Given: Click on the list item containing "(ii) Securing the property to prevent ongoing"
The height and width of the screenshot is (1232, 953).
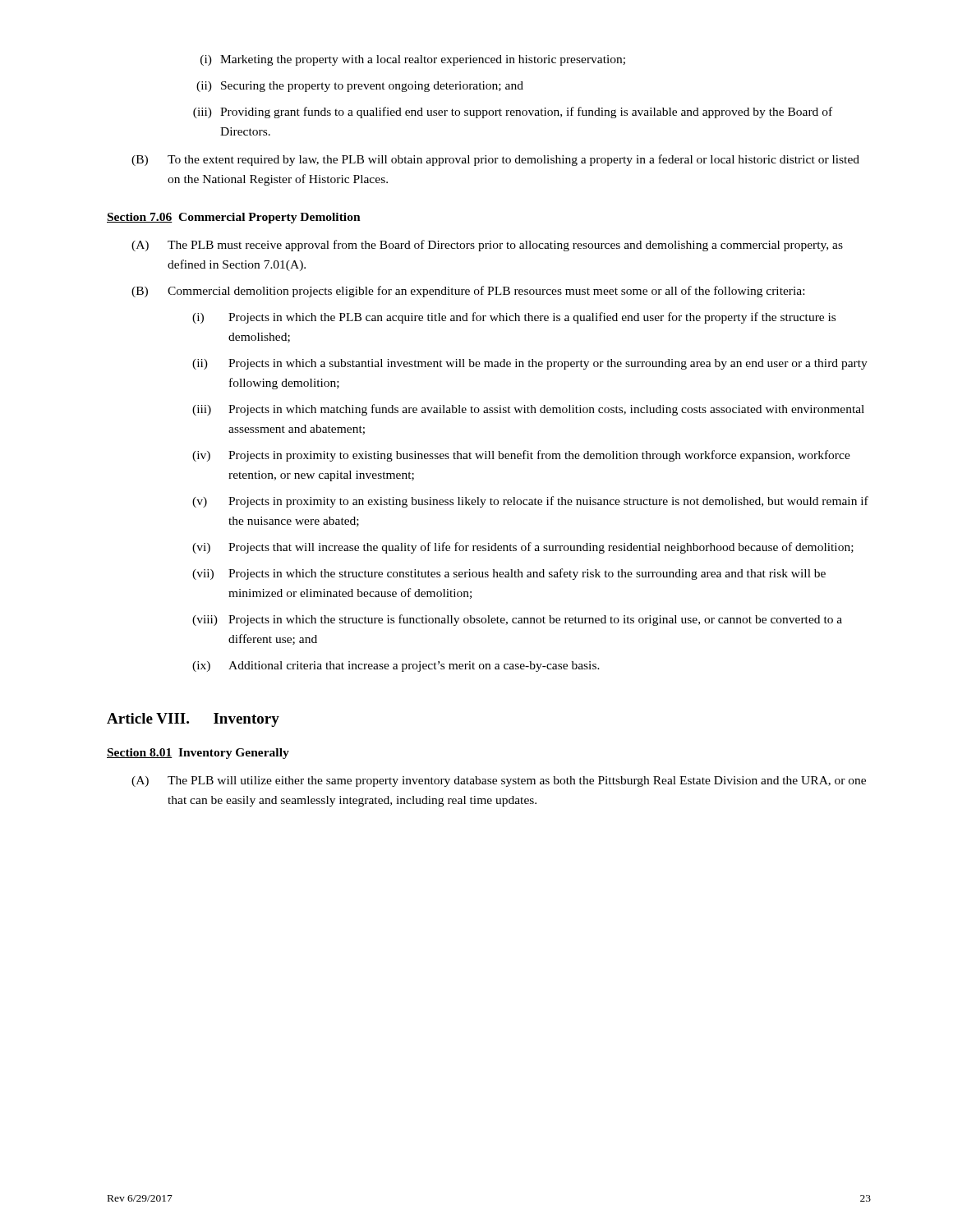Looking at the screenshot, I should (x=522, y=85).
